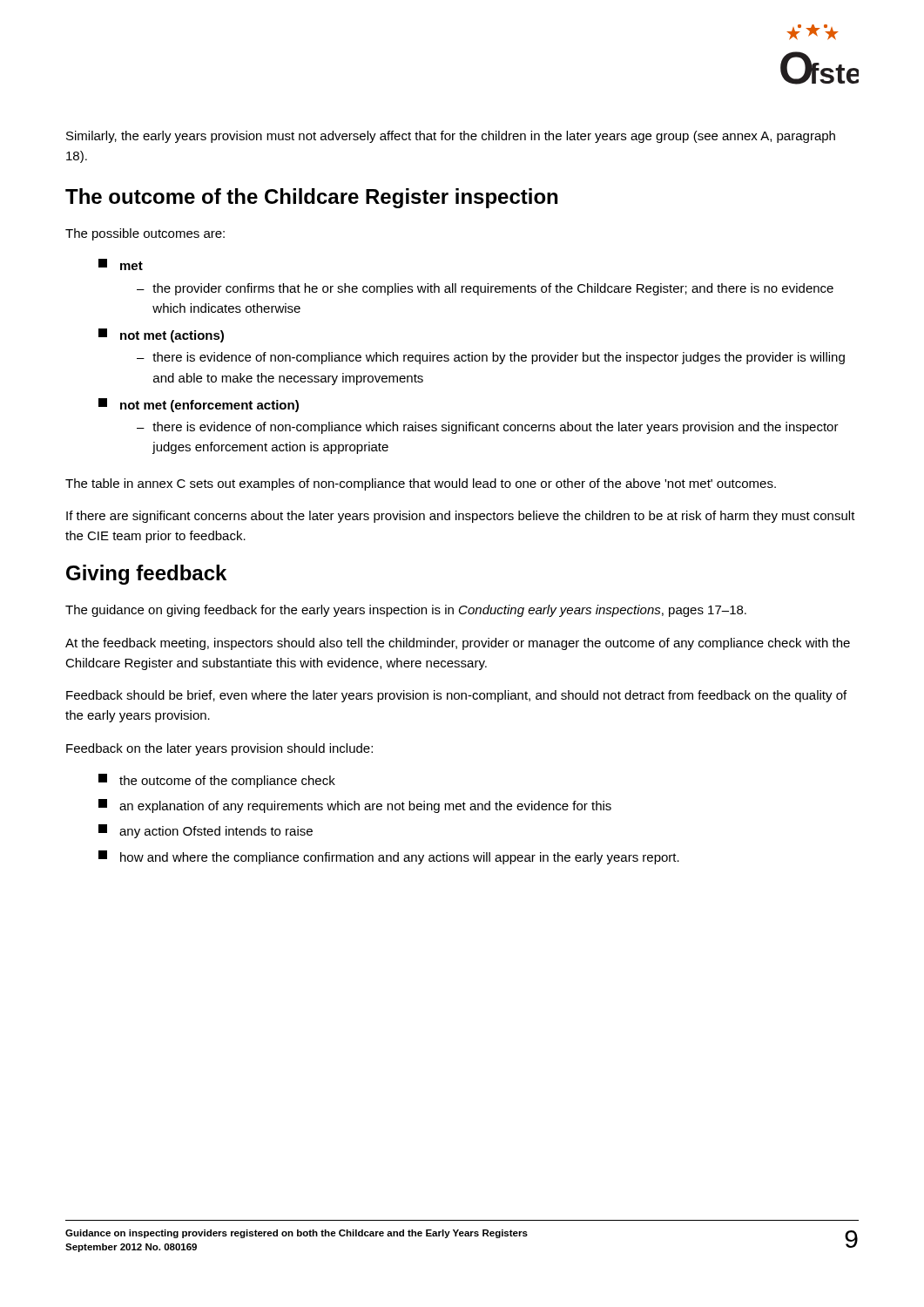Image resolution: width=924 pixels, height=1307 pixels.
Task: Find the block on this page that starts "how and where"
Action: 389,857
